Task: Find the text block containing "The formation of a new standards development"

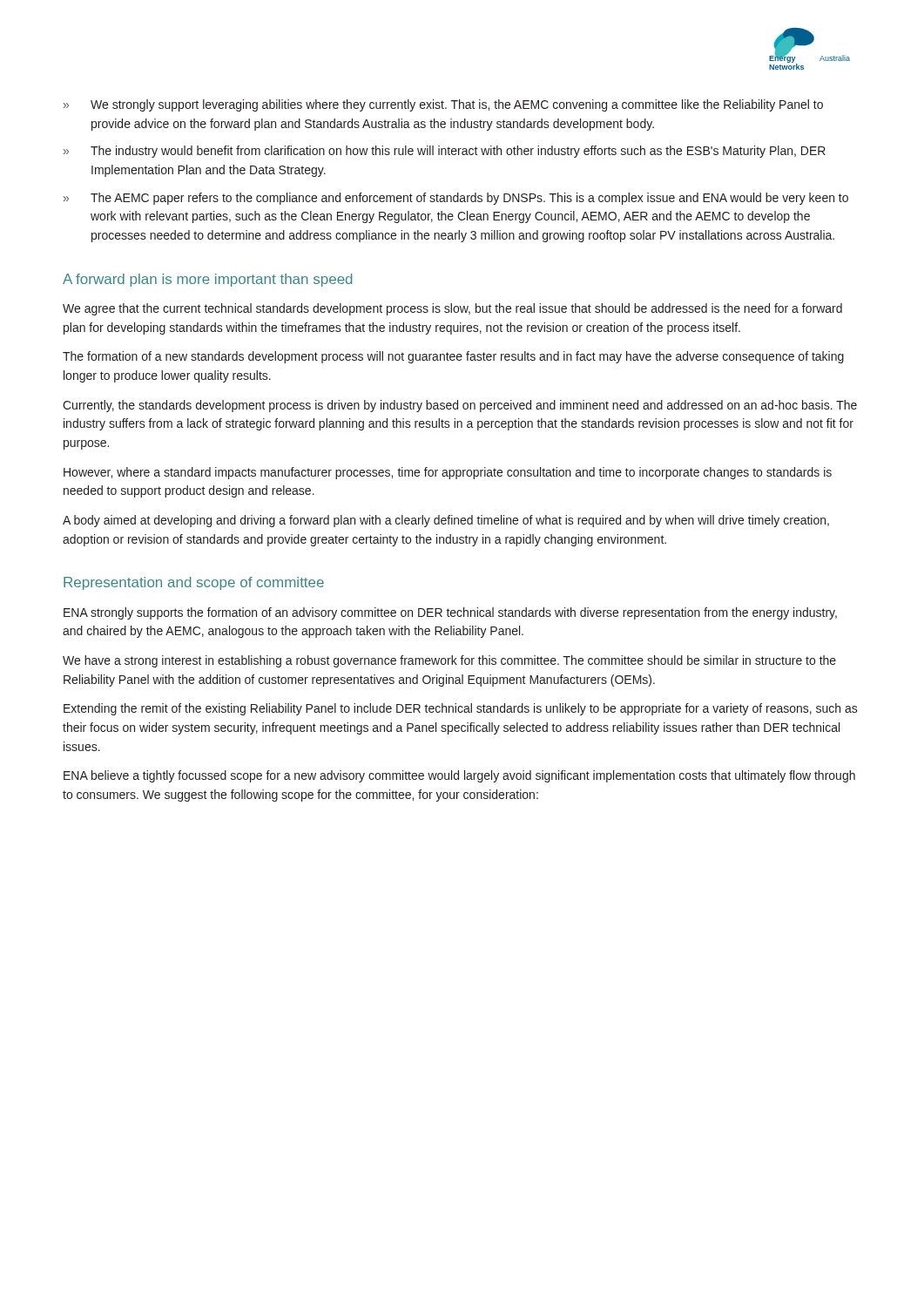Action: (453, 366)
